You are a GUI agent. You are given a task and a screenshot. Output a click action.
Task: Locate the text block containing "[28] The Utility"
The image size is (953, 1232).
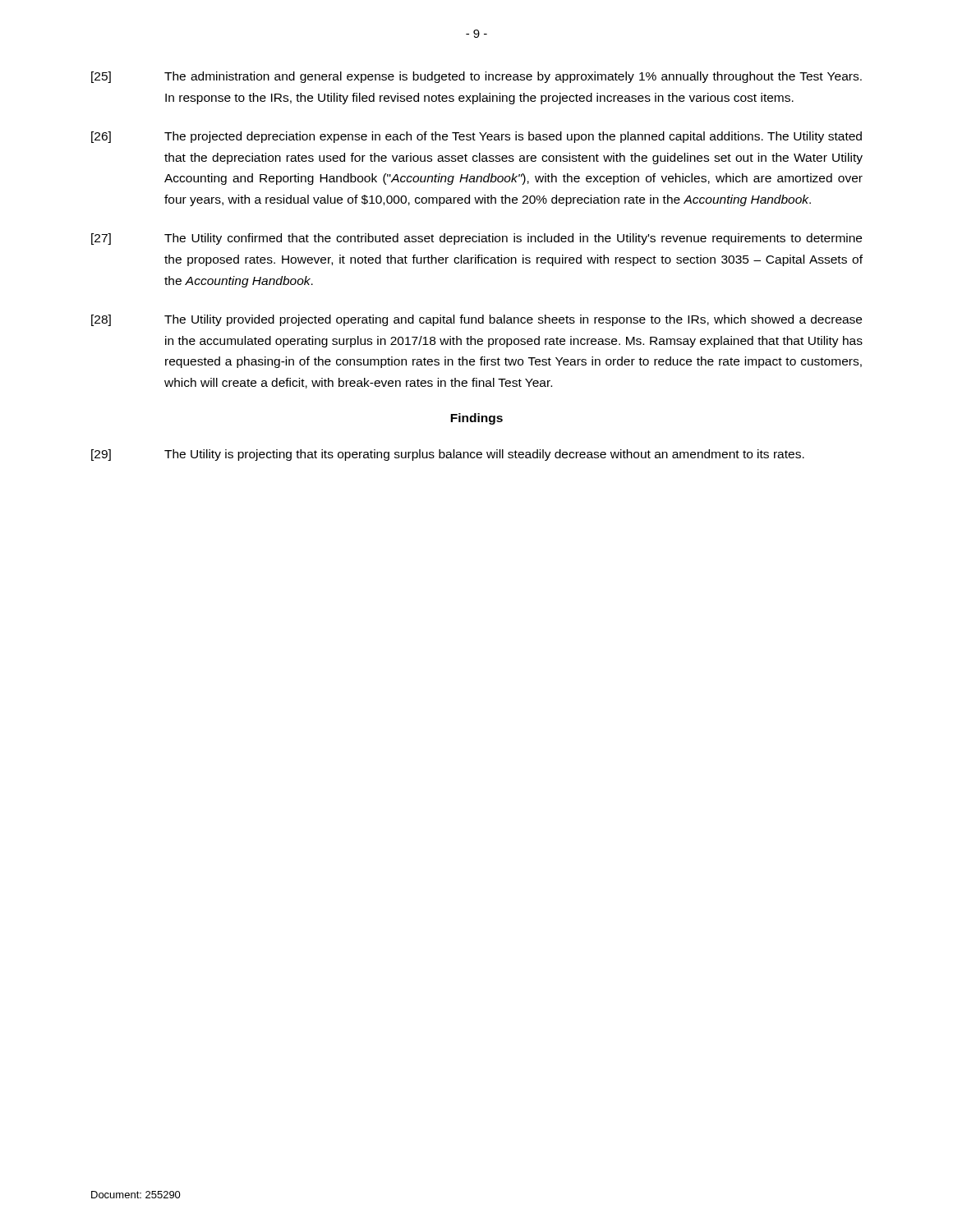(476, 351)
